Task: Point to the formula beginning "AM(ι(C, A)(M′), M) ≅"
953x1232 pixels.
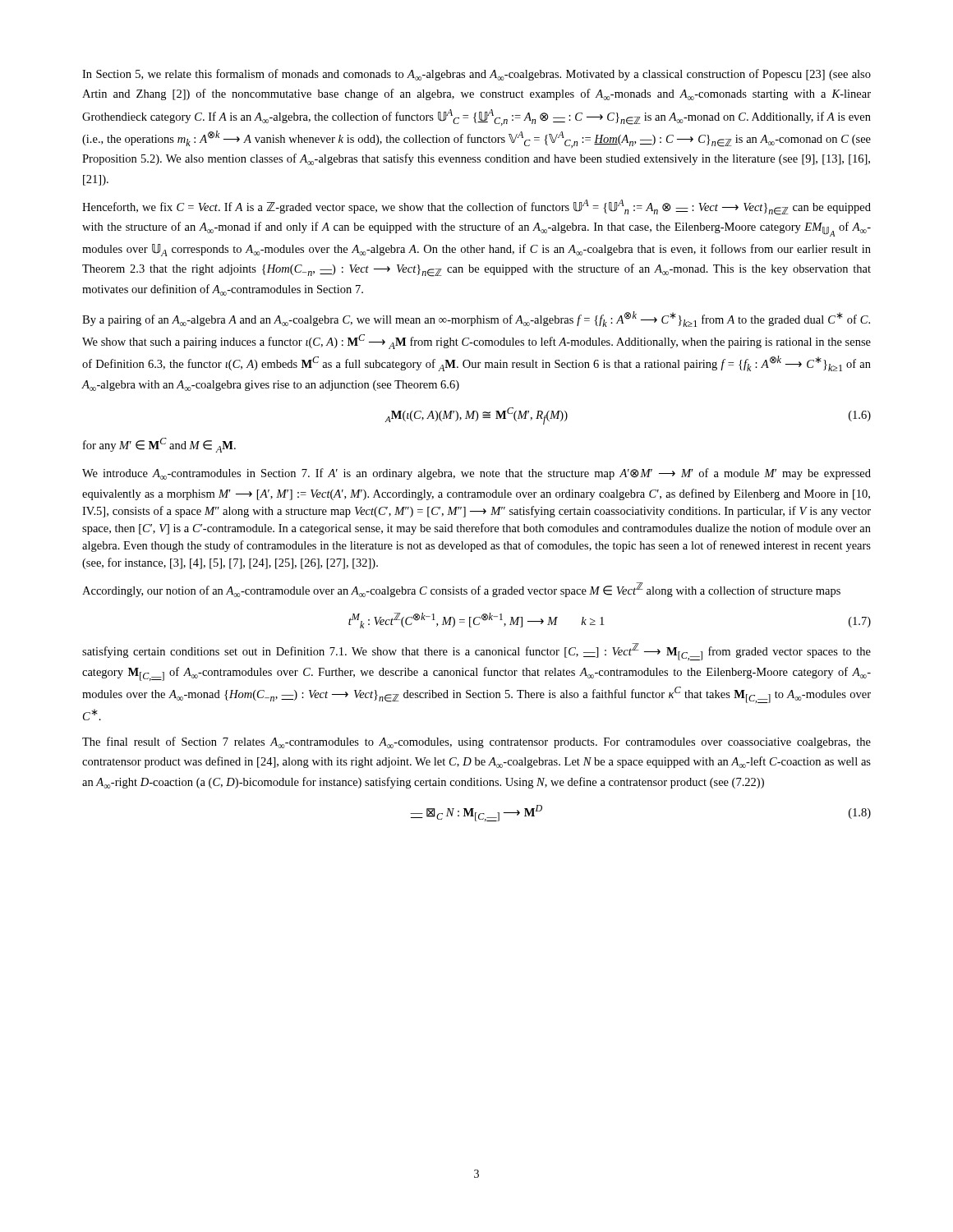Action: click(x=476, y=415)
